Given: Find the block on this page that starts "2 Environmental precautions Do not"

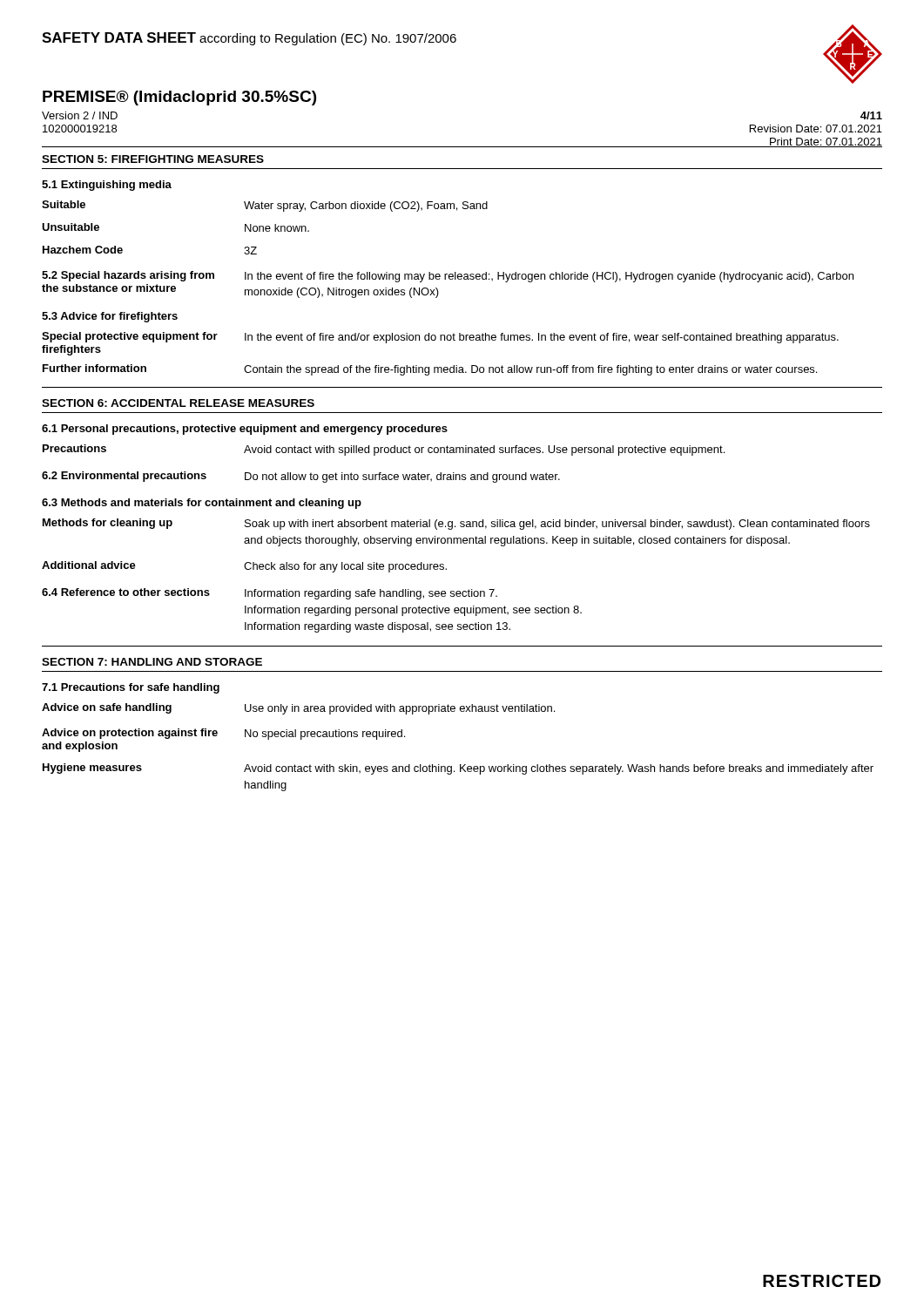Looking at the screenshot, I should pyautogui.click(x=462, y=477).
